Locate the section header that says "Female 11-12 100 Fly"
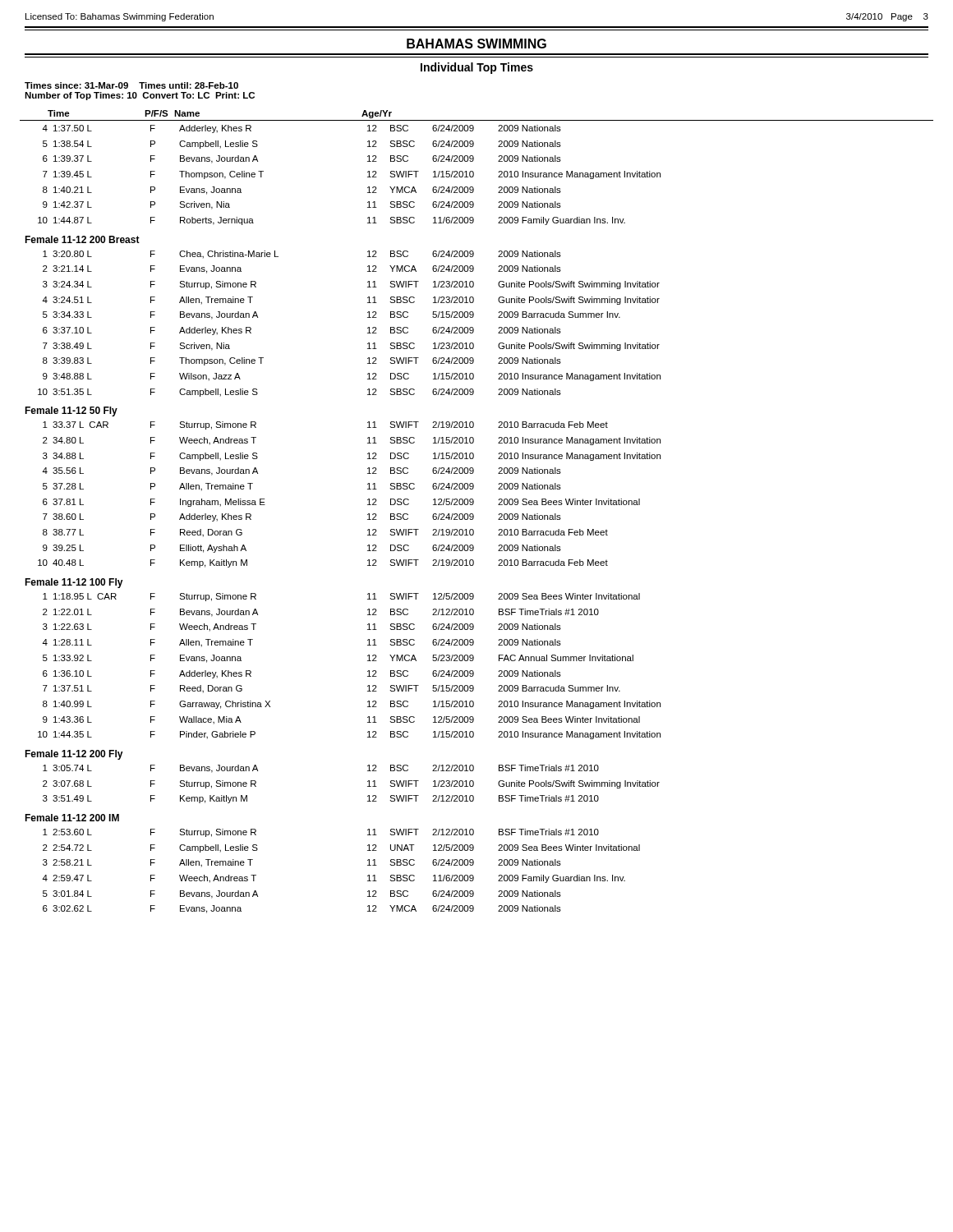 (74, 582)
